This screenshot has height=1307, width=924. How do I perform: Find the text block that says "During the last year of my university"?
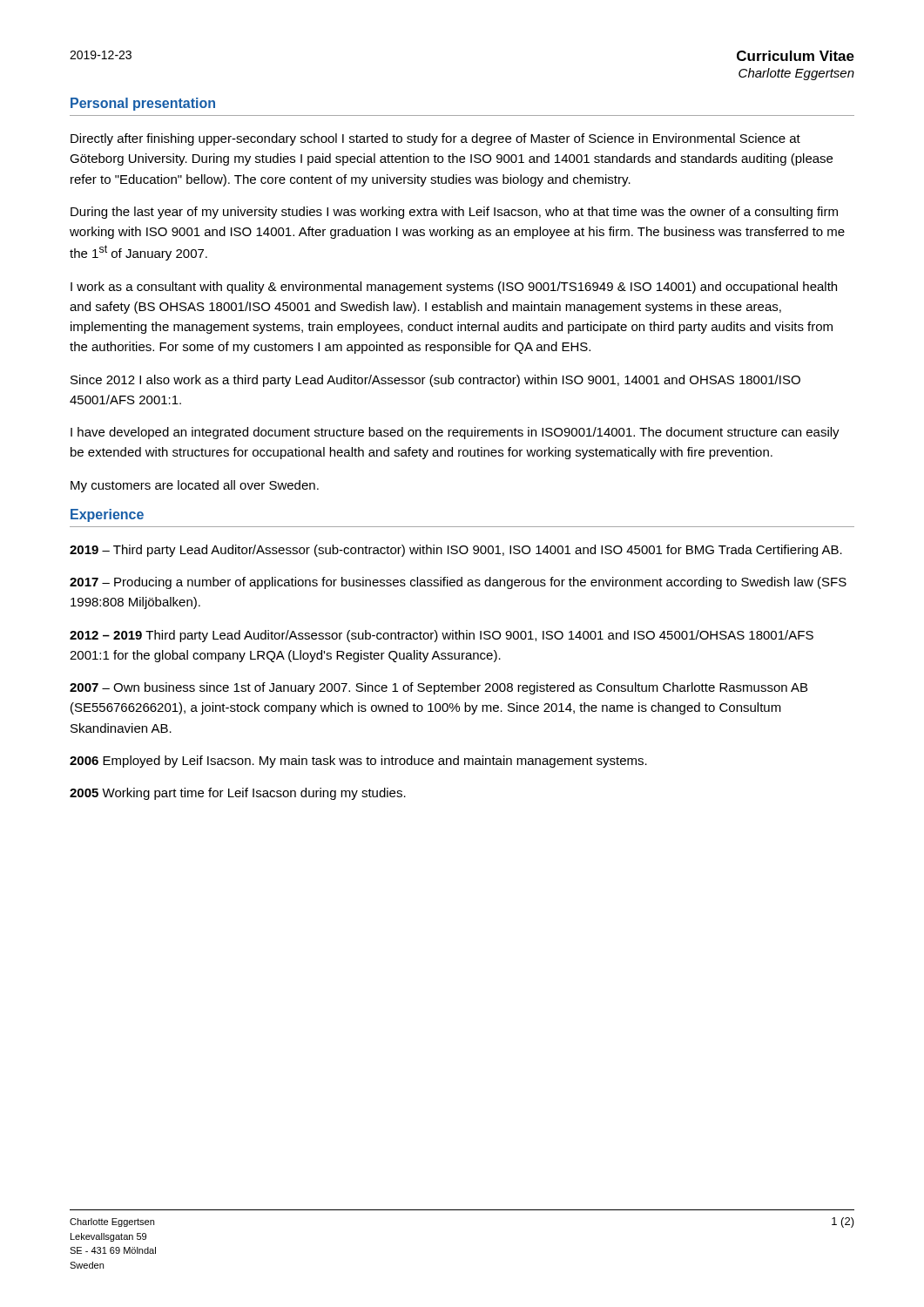click(457, 232)
